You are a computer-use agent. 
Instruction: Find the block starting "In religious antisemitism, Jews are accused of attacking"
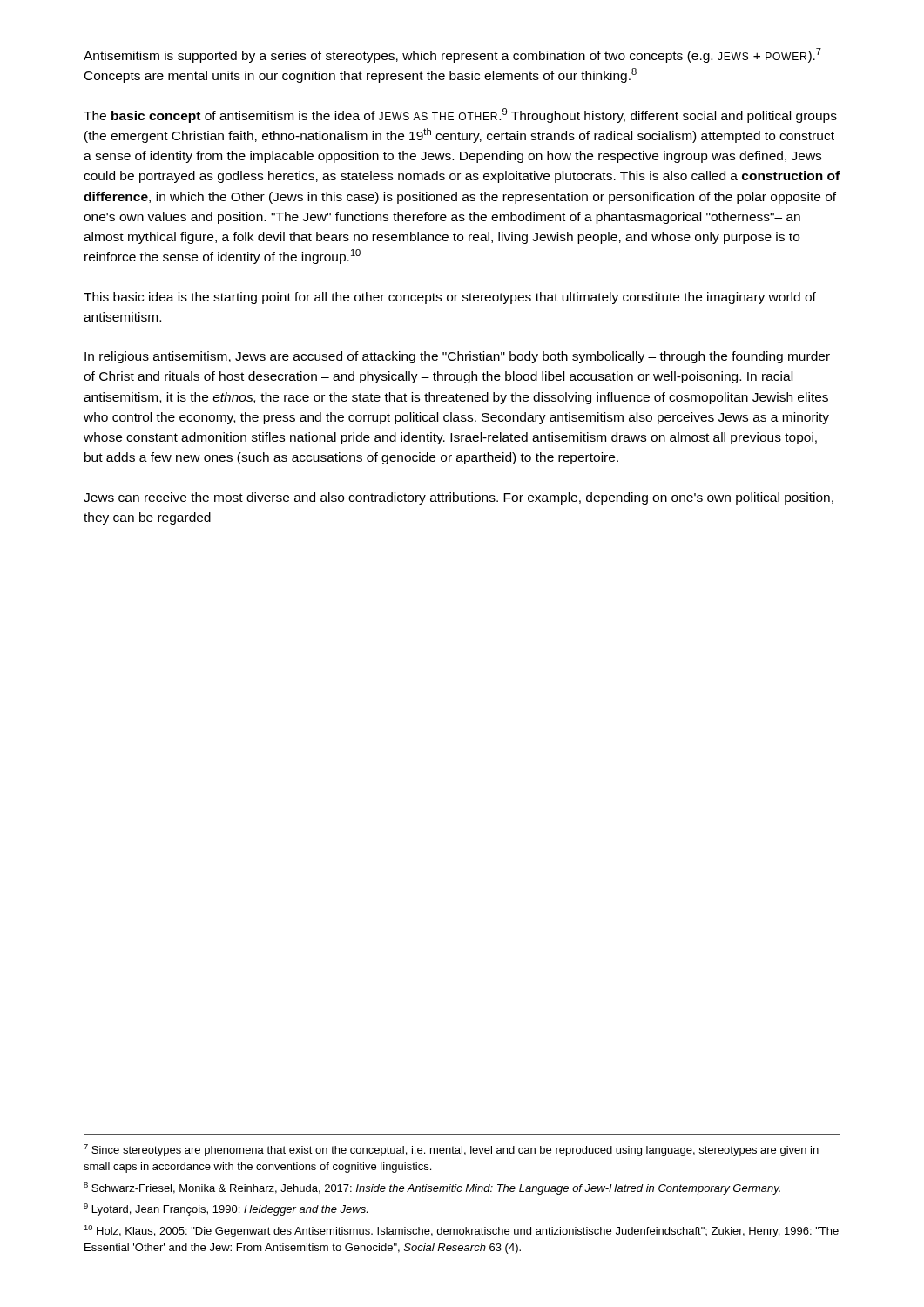(457, 407)
